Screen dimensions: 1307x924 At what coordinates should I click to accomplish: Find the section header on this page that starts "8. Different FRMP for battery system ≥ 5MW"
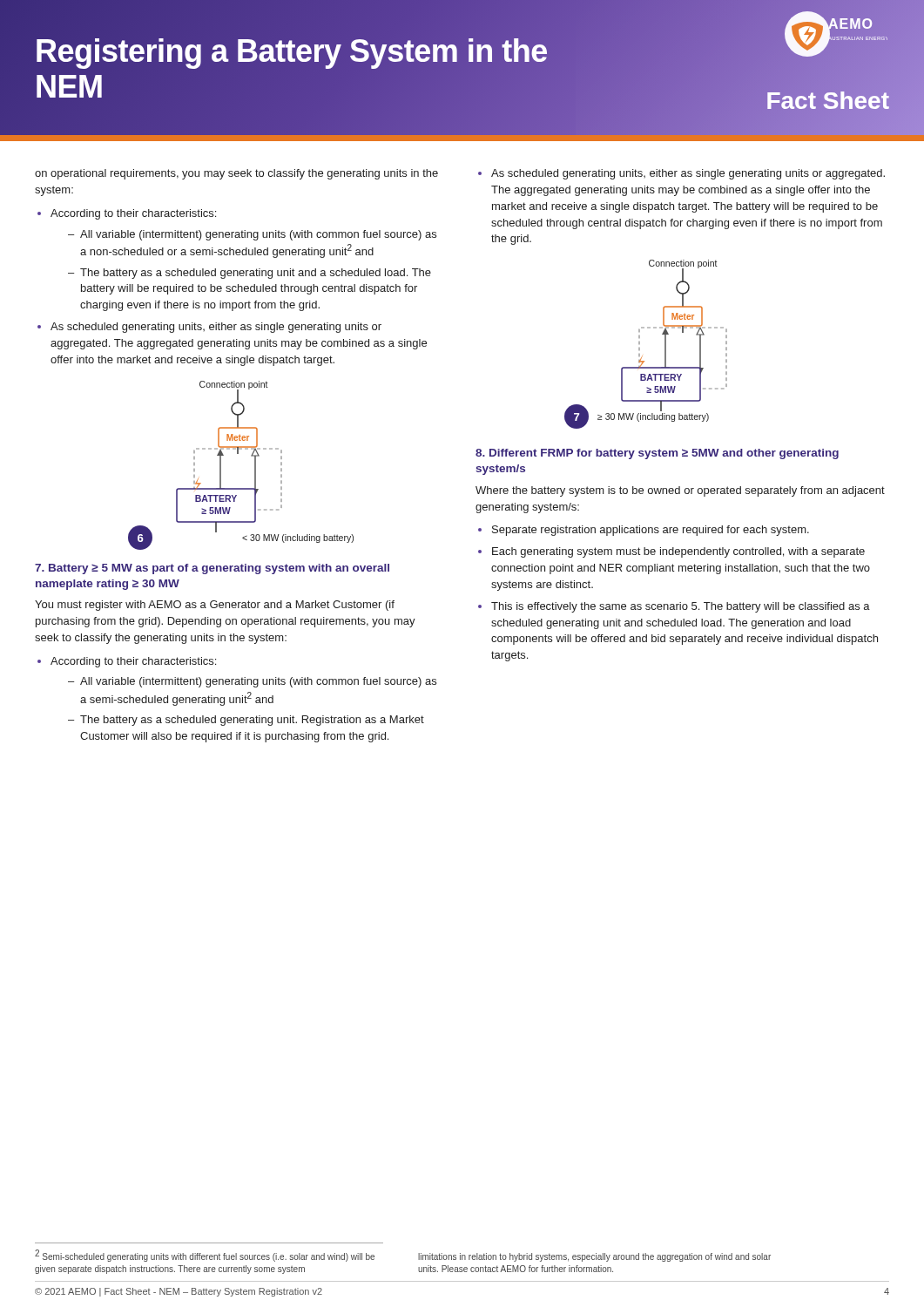click(657, 461)
